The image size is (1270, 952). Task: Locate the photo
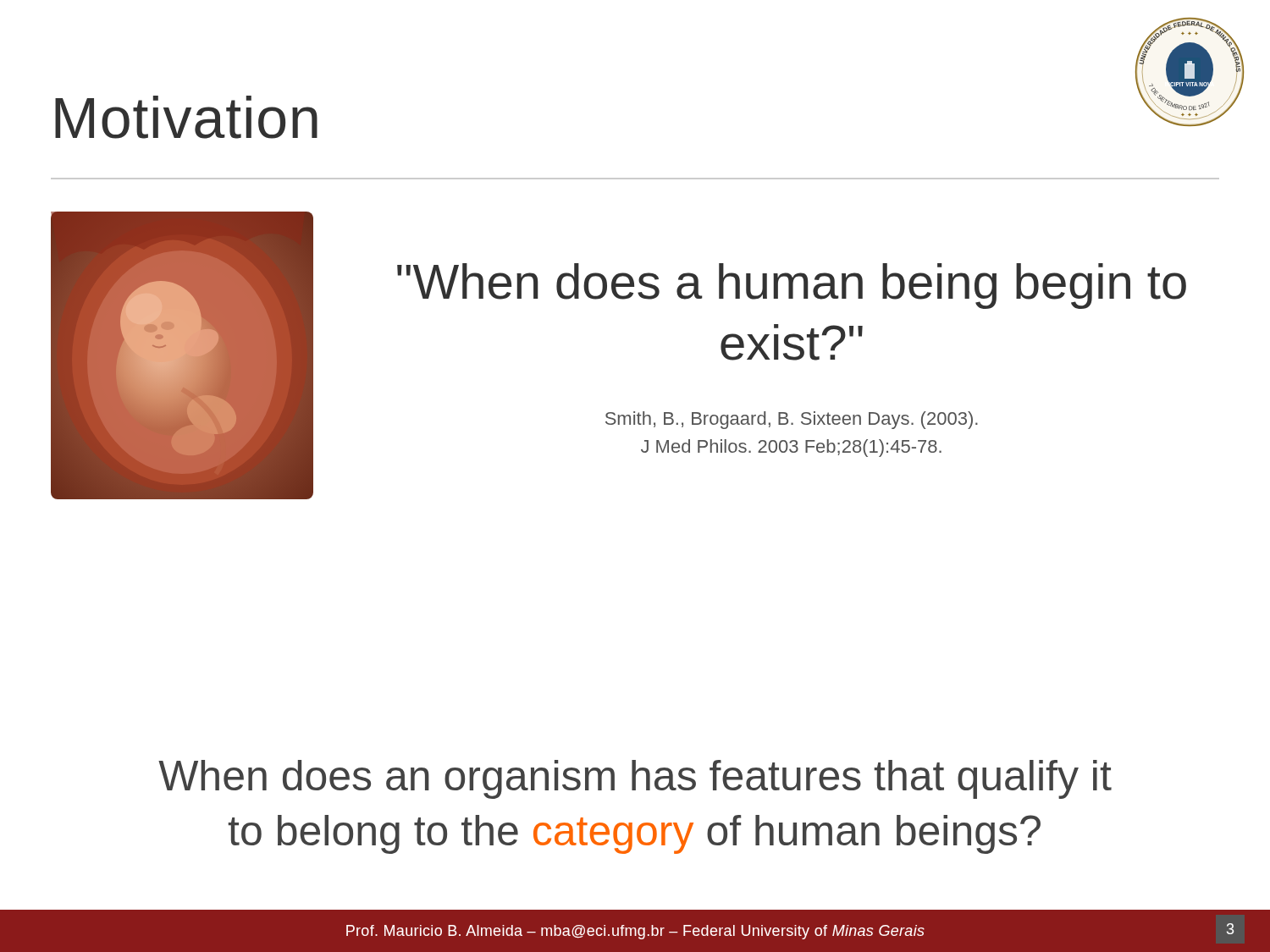click(182, 355)
